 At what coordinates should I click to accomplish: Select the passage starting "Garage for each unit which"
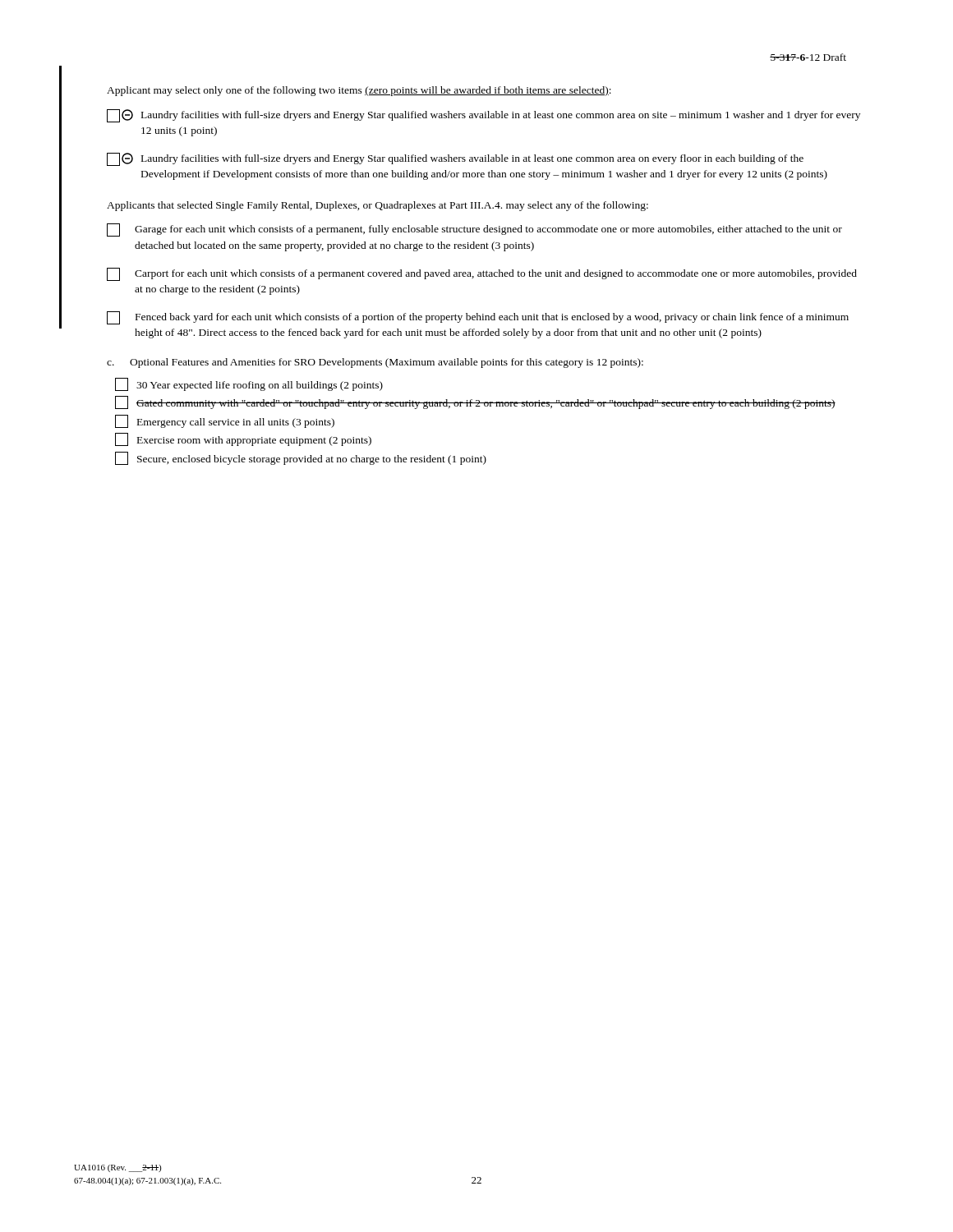(x=485, y=237)
